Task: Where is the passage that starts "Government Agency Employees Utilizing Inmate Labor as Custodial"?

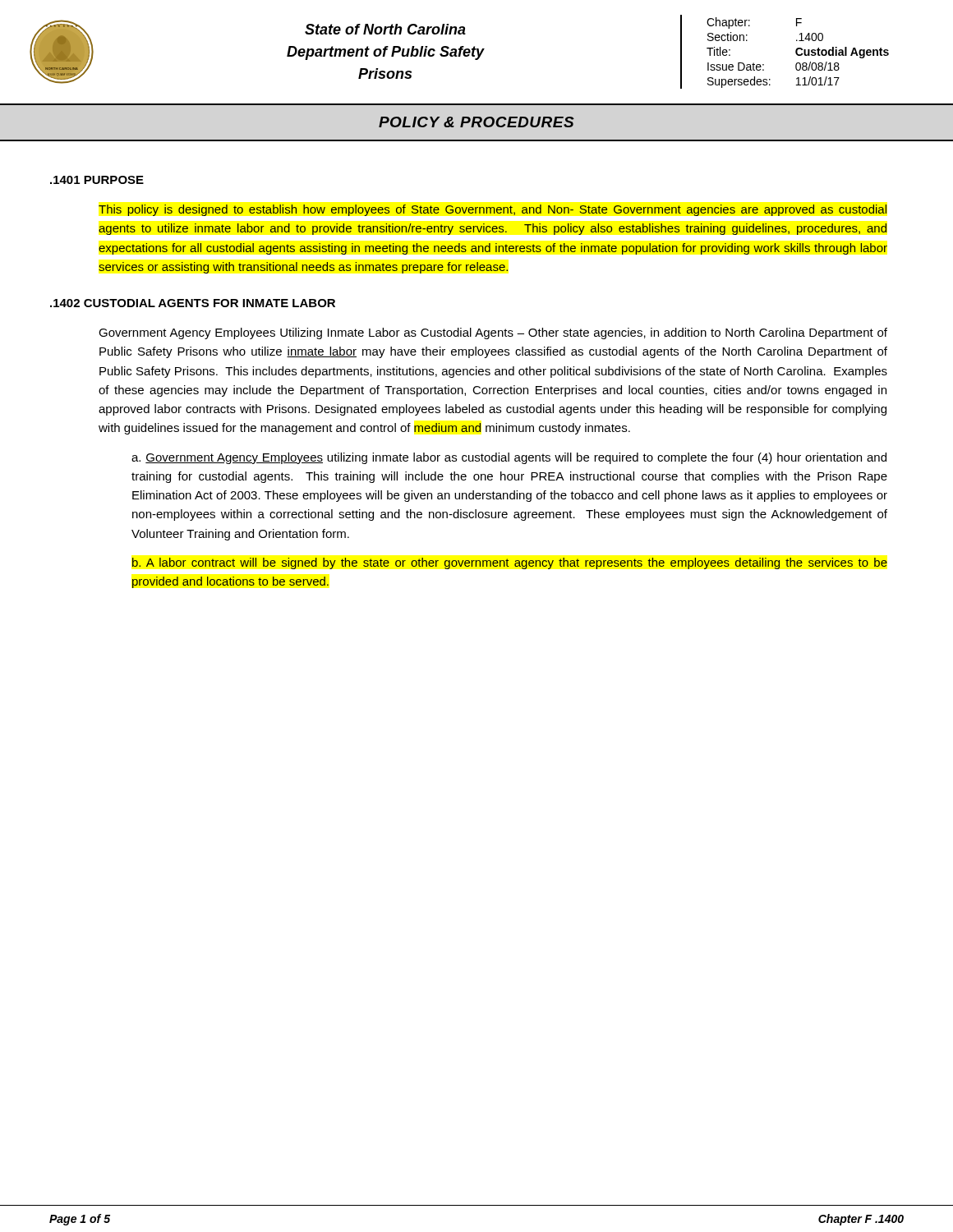Action: click(x=493, y=380)
